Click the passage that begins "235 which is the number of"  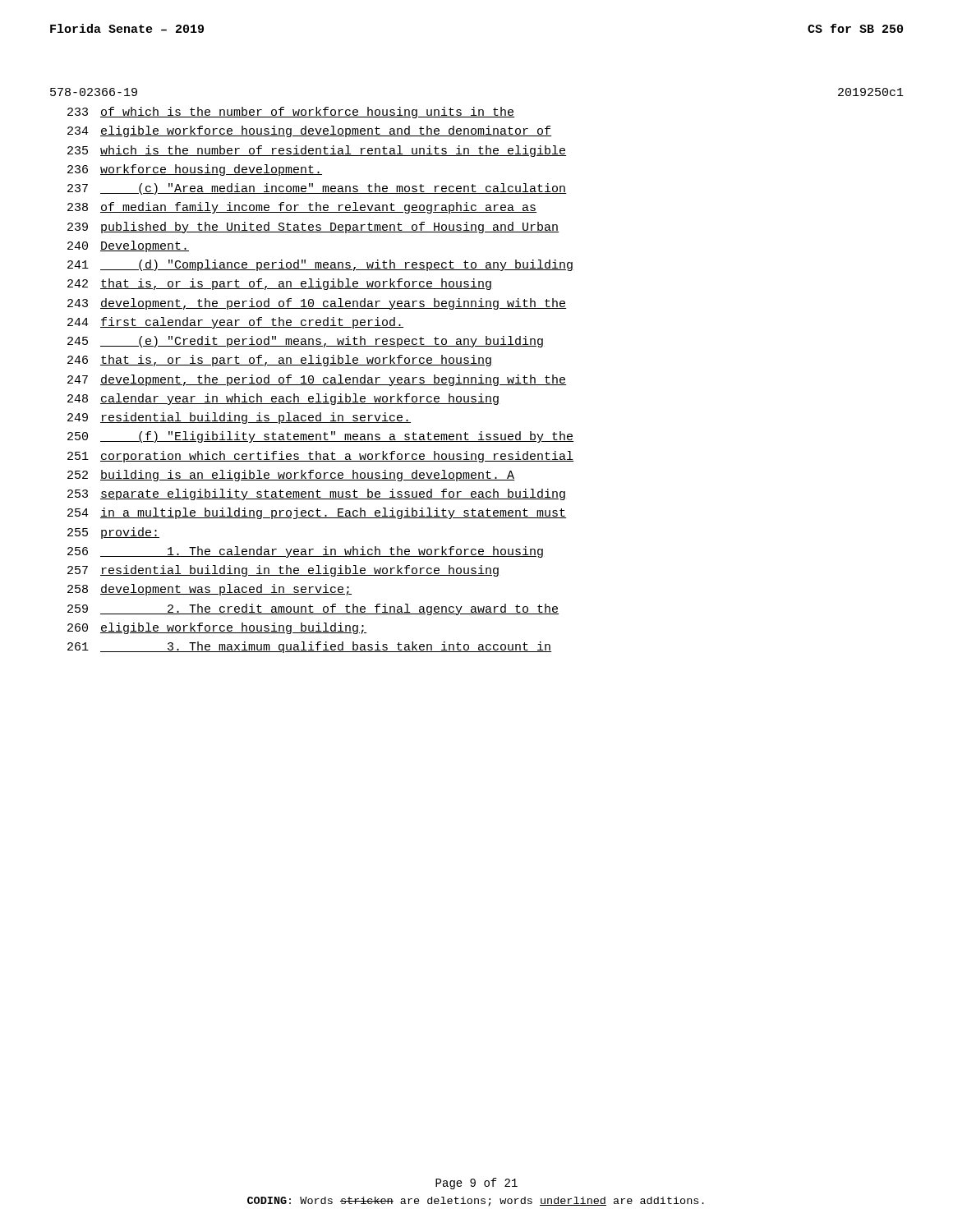[x=476, y=151]
